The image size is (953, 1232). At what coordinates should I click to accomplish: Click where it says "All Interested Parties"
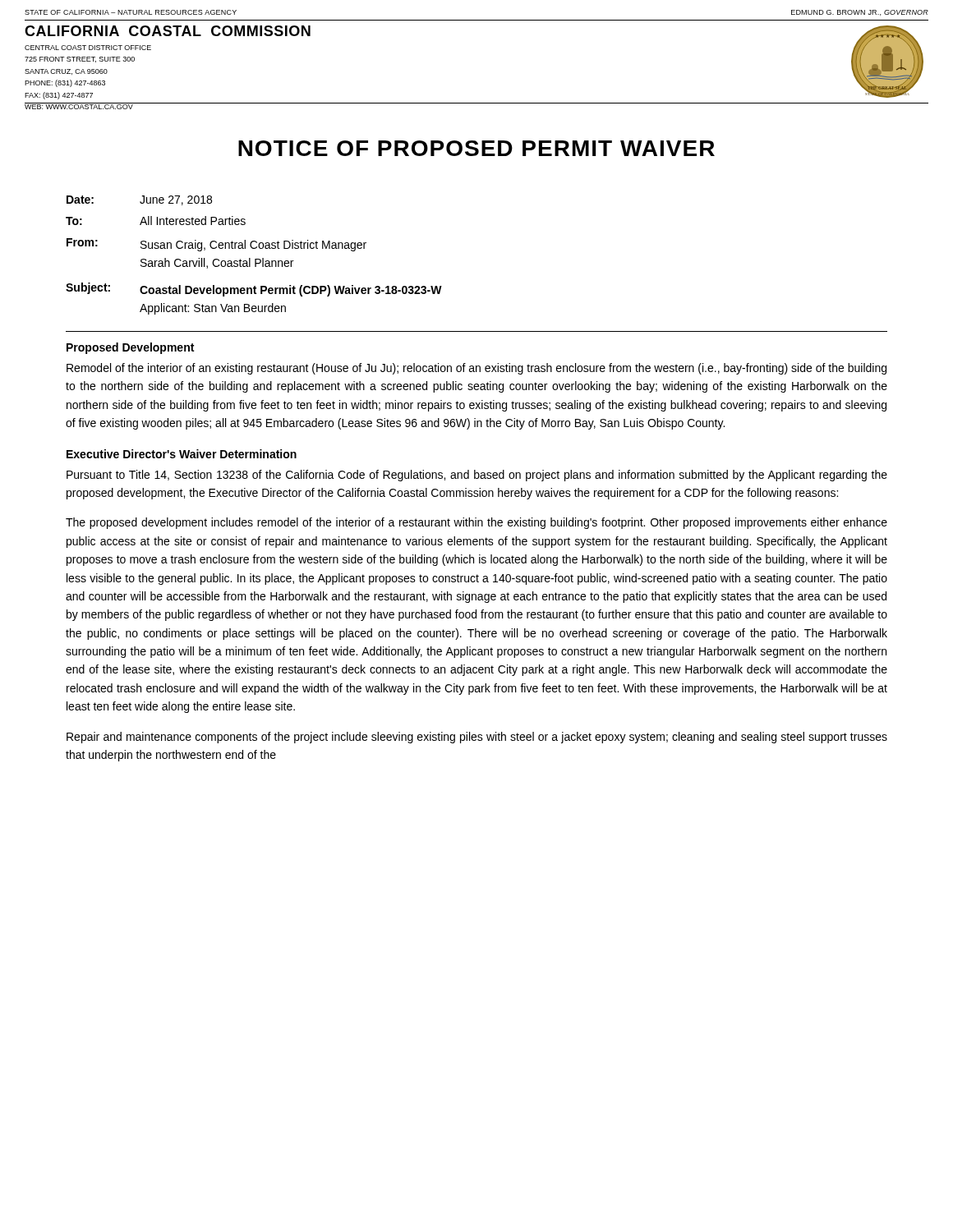tap(193, 221)
